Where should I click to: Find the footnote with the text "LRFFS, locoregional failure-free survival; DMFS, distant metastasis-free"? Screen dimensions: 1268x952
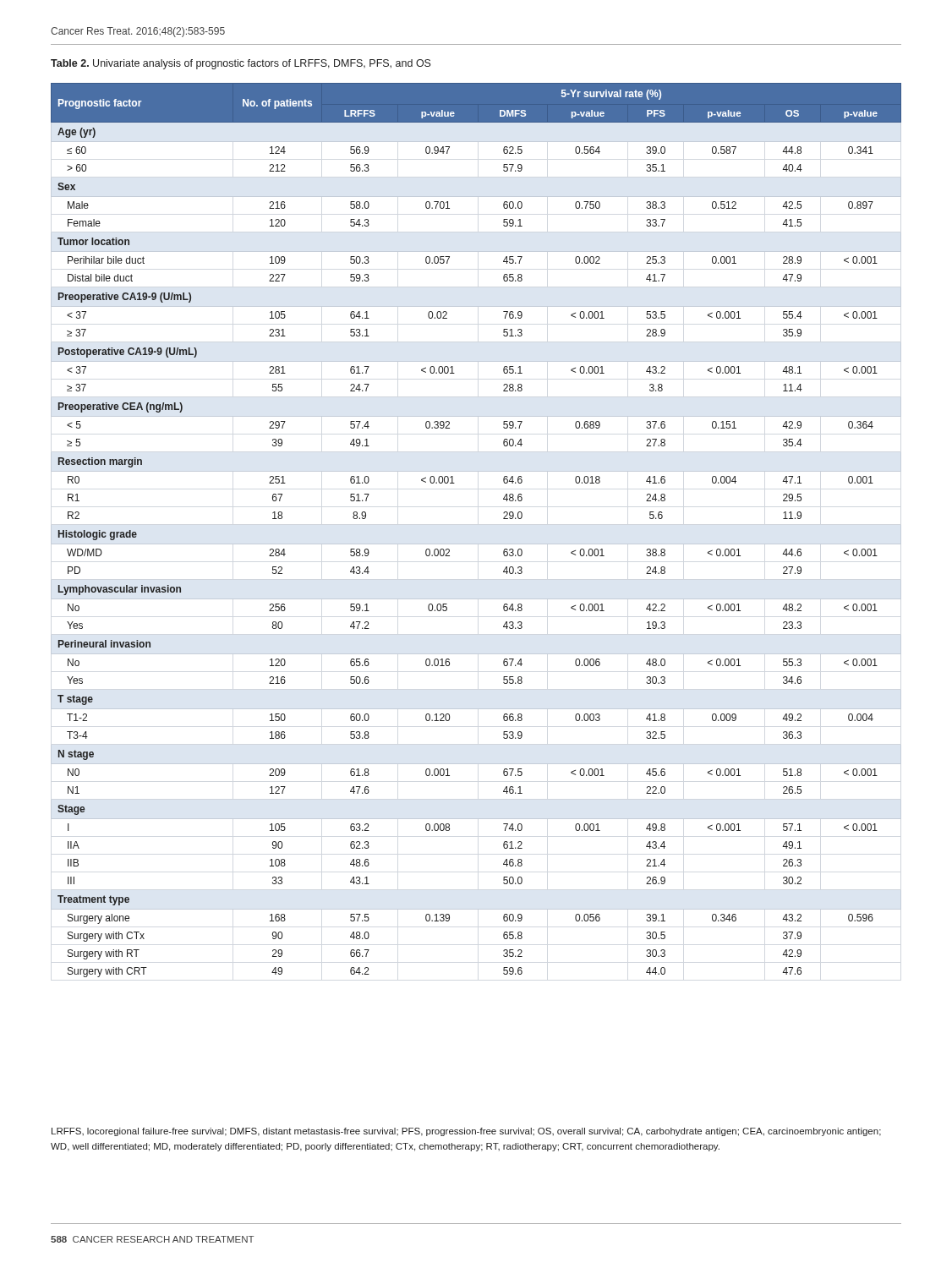pyautogui.click(x=466, y=1139)
